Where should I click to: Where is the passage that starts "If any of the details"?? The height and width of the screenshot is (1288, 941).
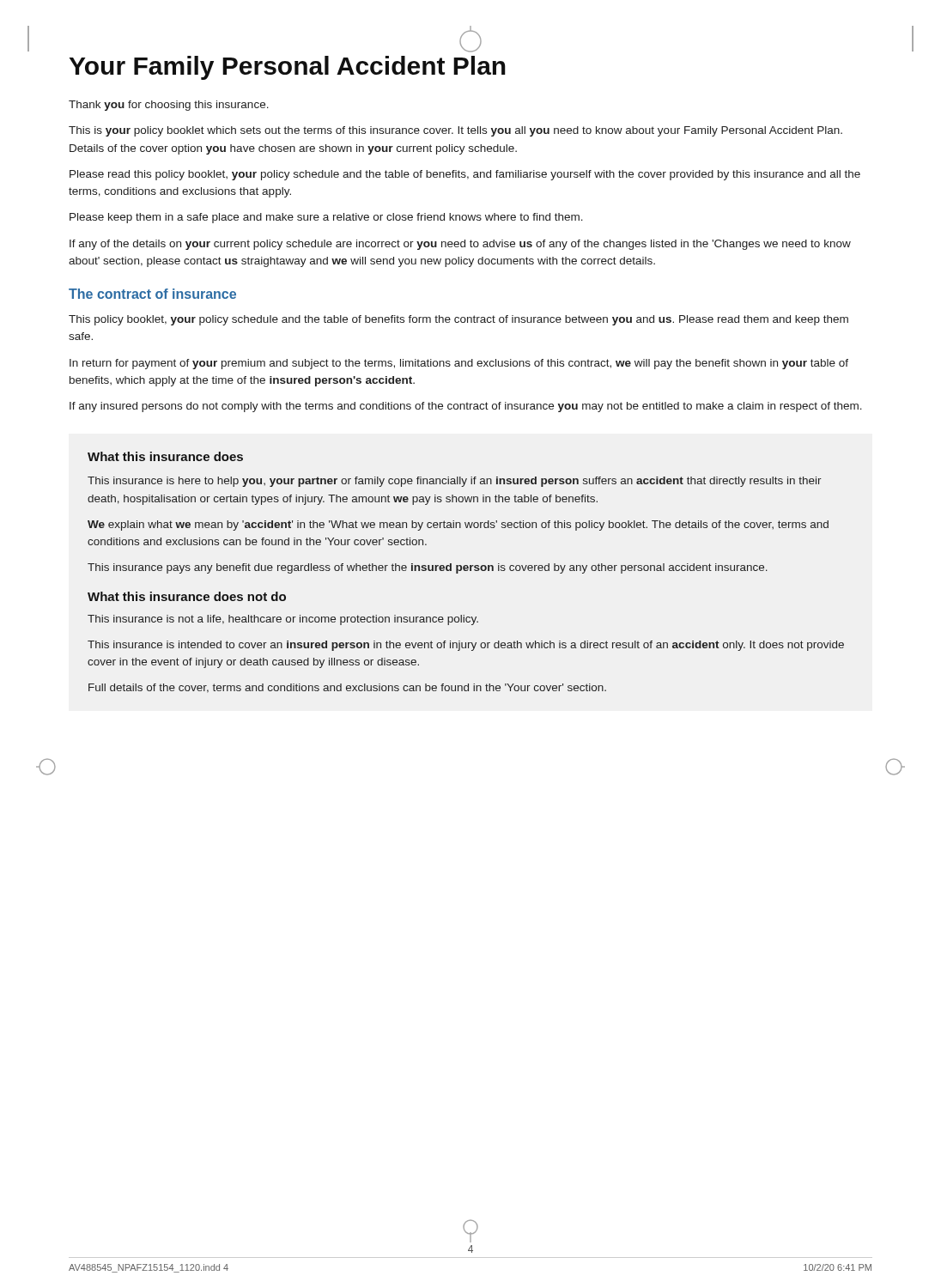[460, 252]
